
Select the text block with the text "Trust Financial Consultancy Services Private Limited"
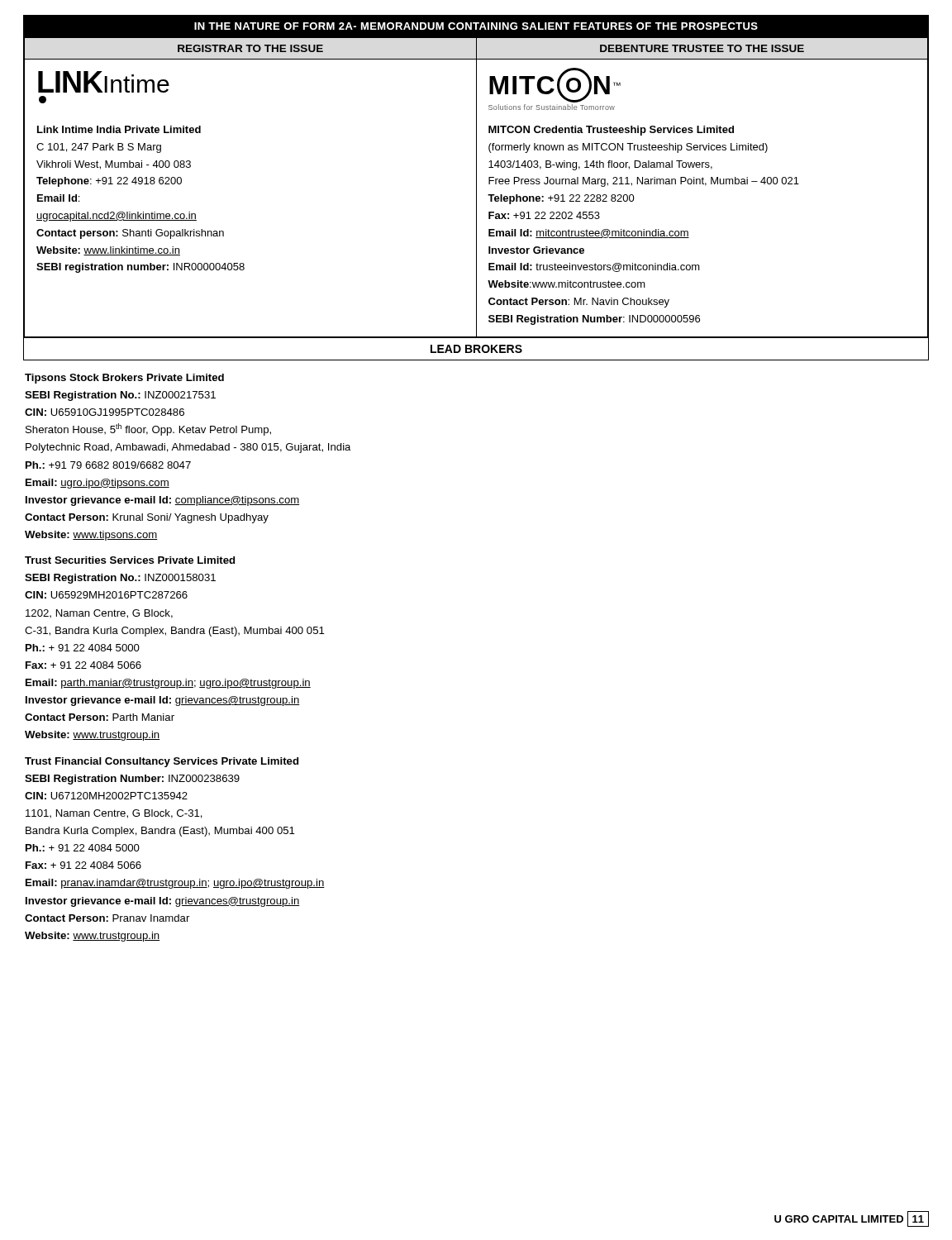(162, 762)
